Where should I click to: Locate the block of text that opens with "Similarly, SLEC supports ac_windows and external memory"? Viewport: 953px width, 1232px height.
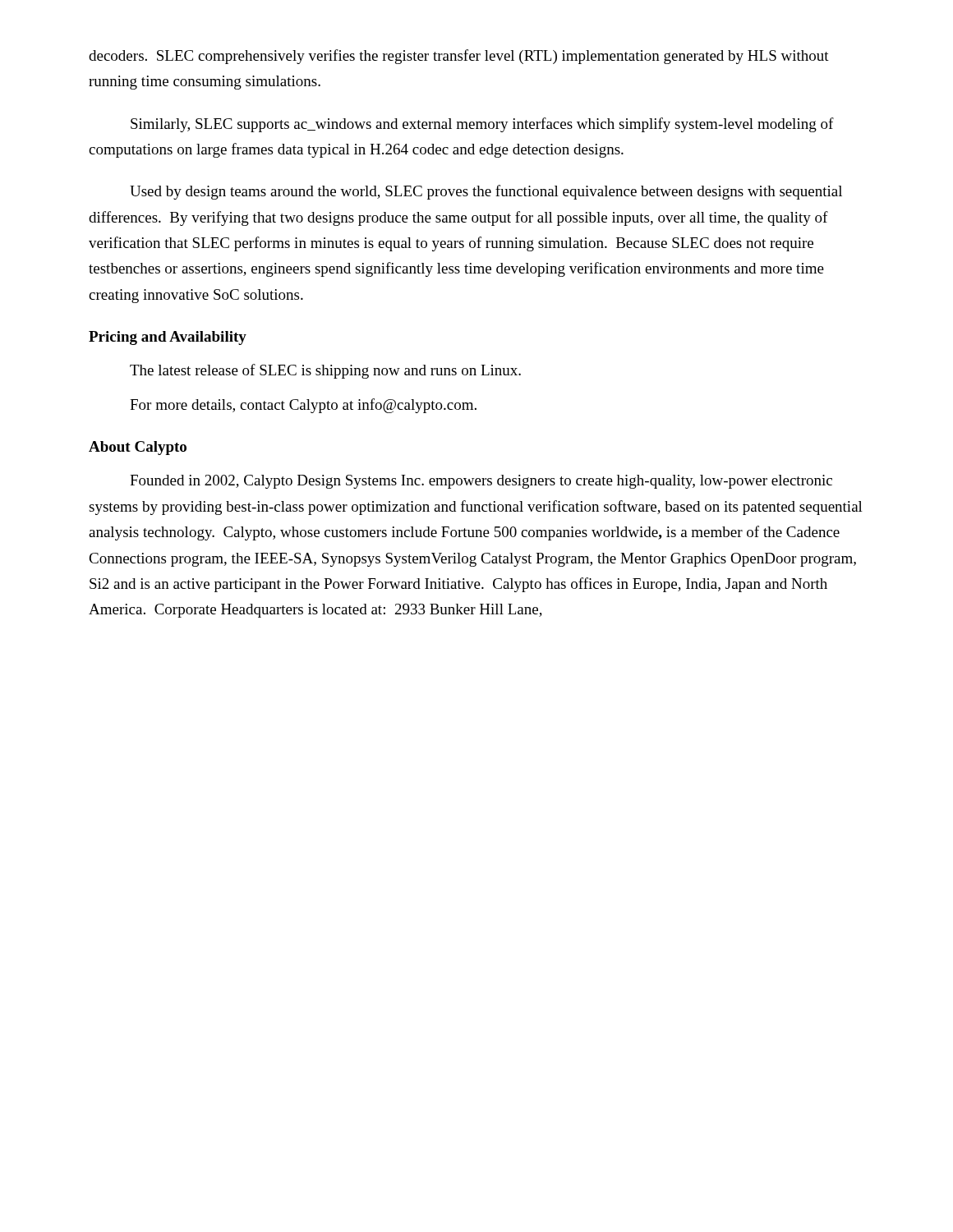(461, 136)
